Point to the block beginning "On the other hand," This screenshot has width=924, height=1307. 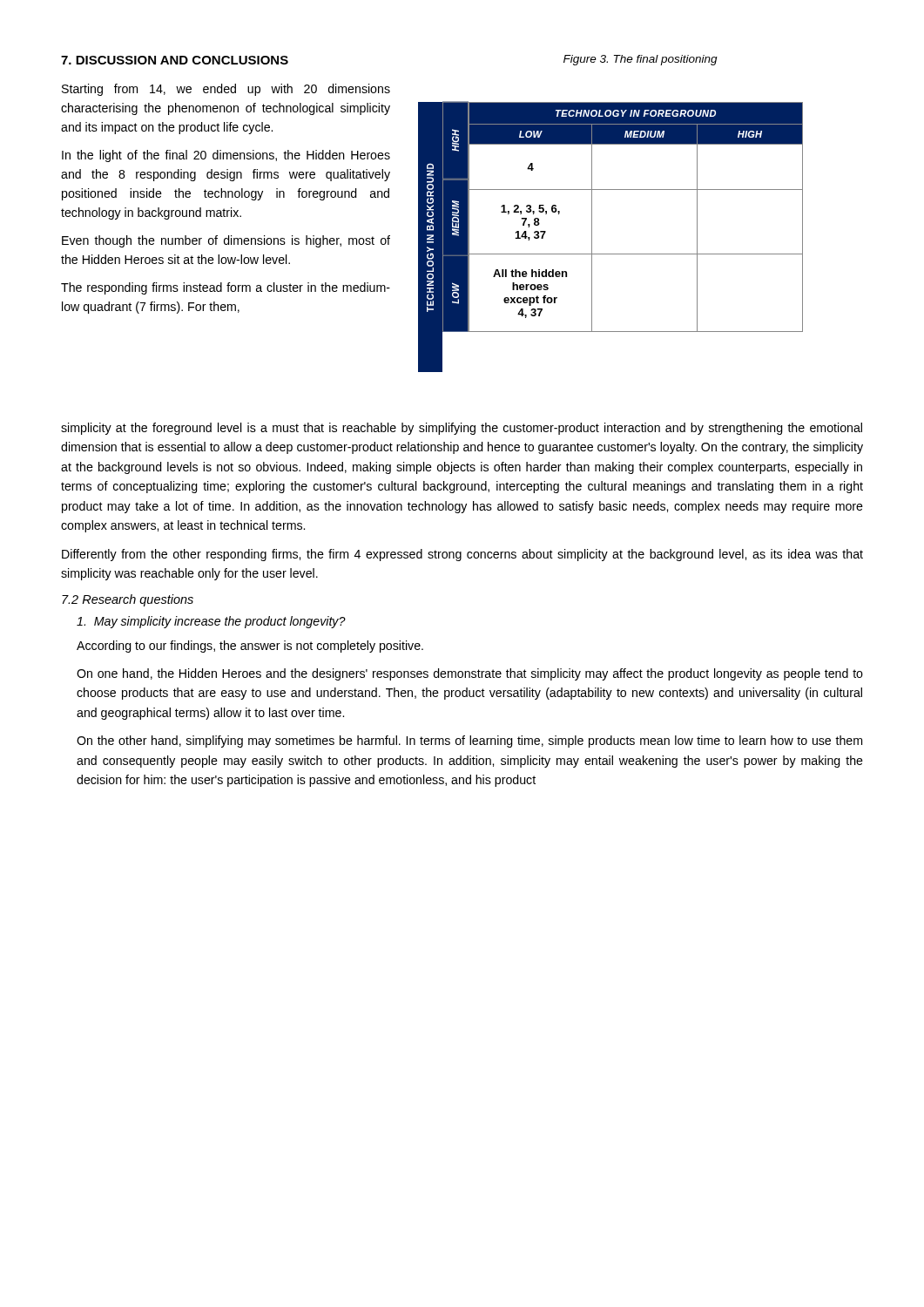pyautogui.click(x=470, y=760)
